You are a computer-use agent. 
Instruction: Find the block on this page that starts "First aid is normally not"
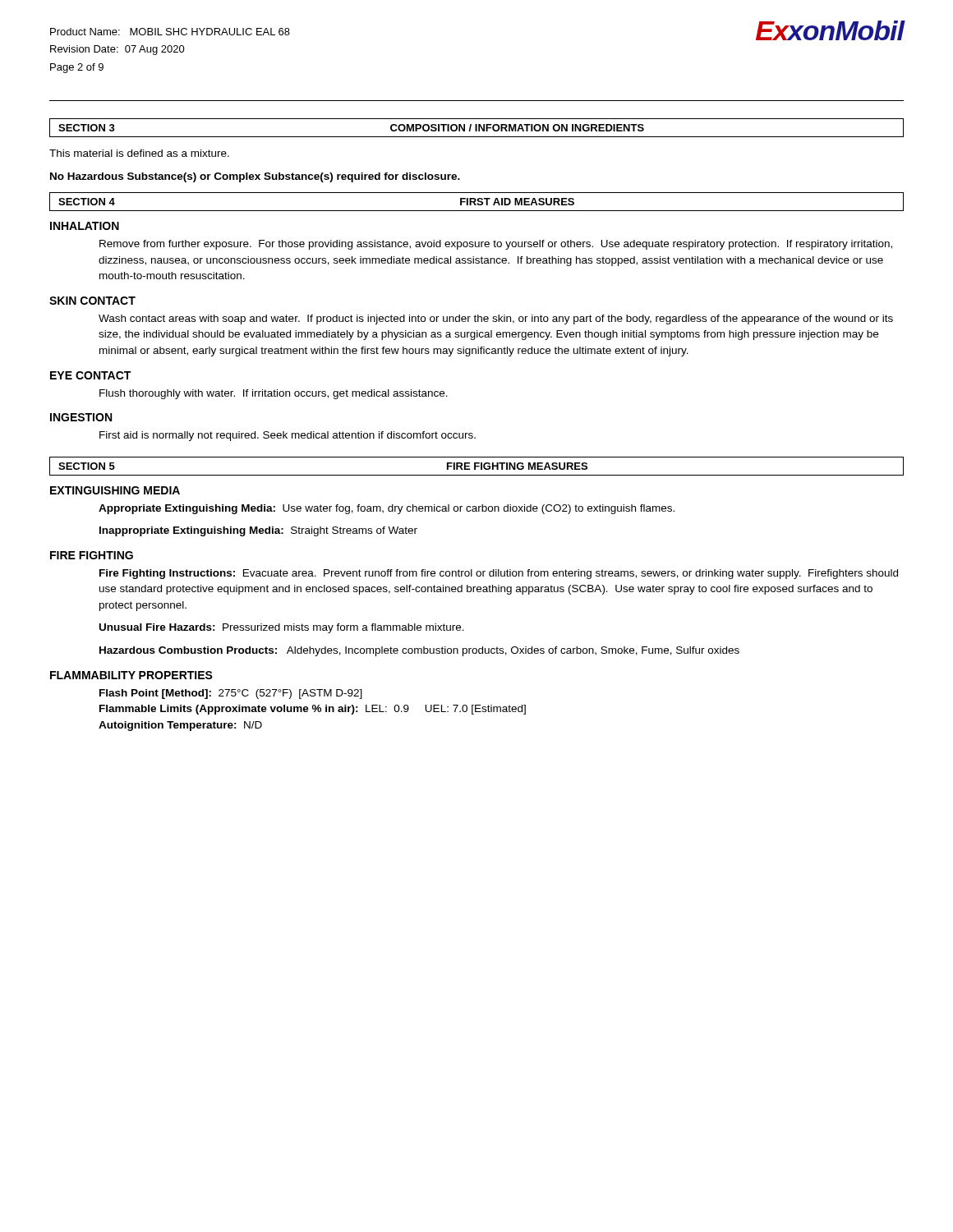point(287,435)
